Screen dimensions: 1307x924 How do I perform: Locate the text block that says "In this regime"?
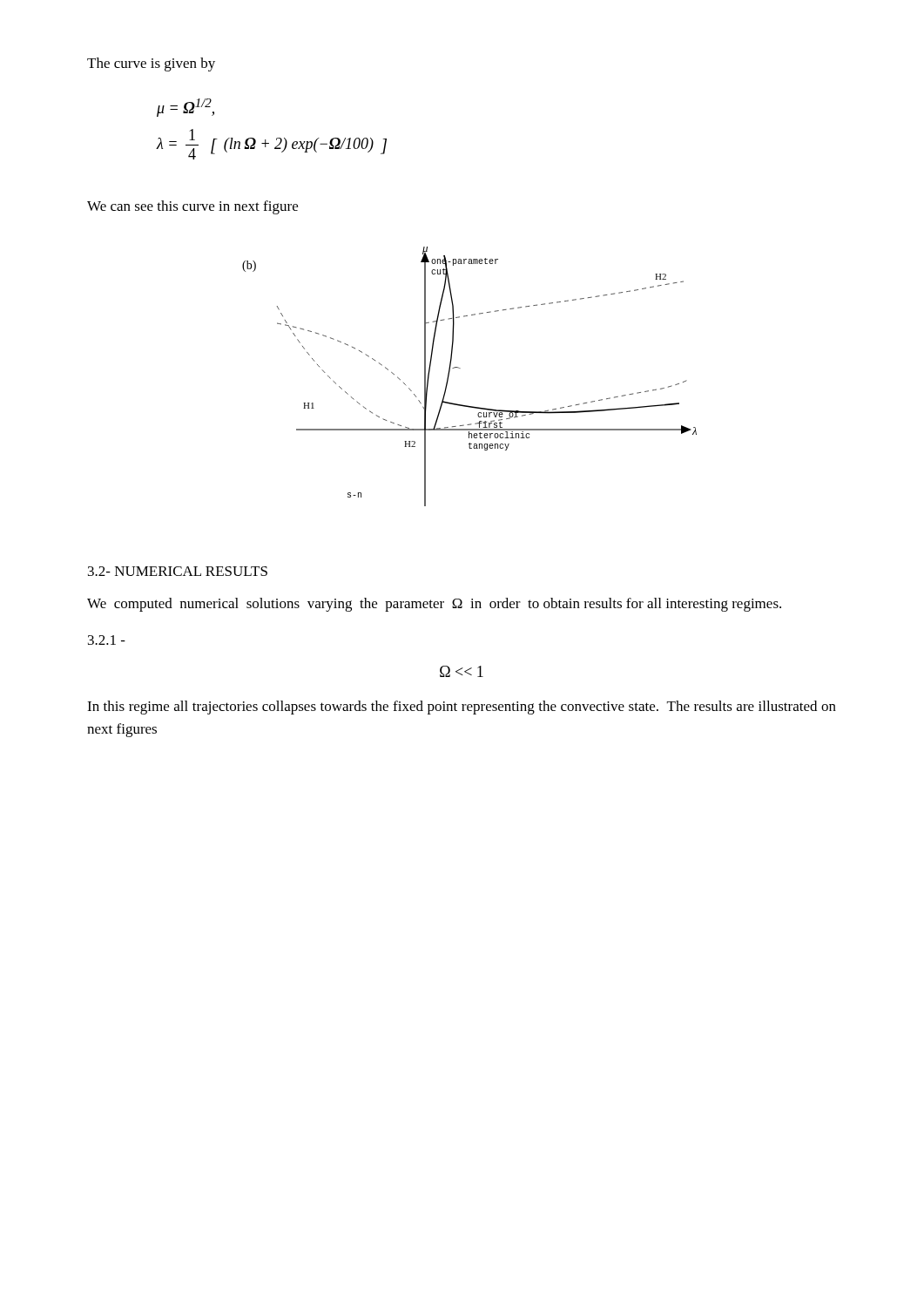462,717
